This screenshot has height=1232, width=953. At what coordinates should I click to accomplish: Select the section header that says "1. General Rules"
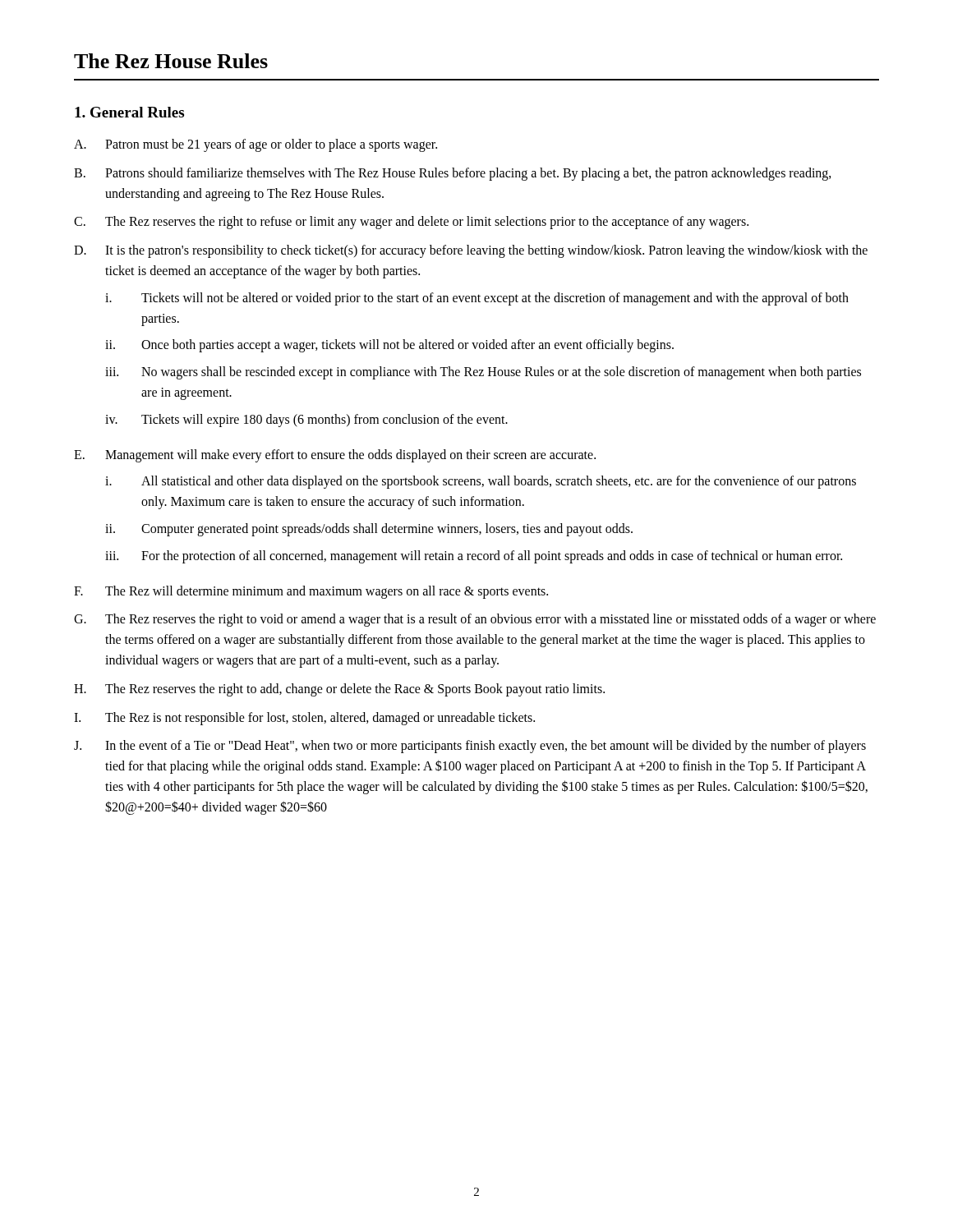[129, 112]
